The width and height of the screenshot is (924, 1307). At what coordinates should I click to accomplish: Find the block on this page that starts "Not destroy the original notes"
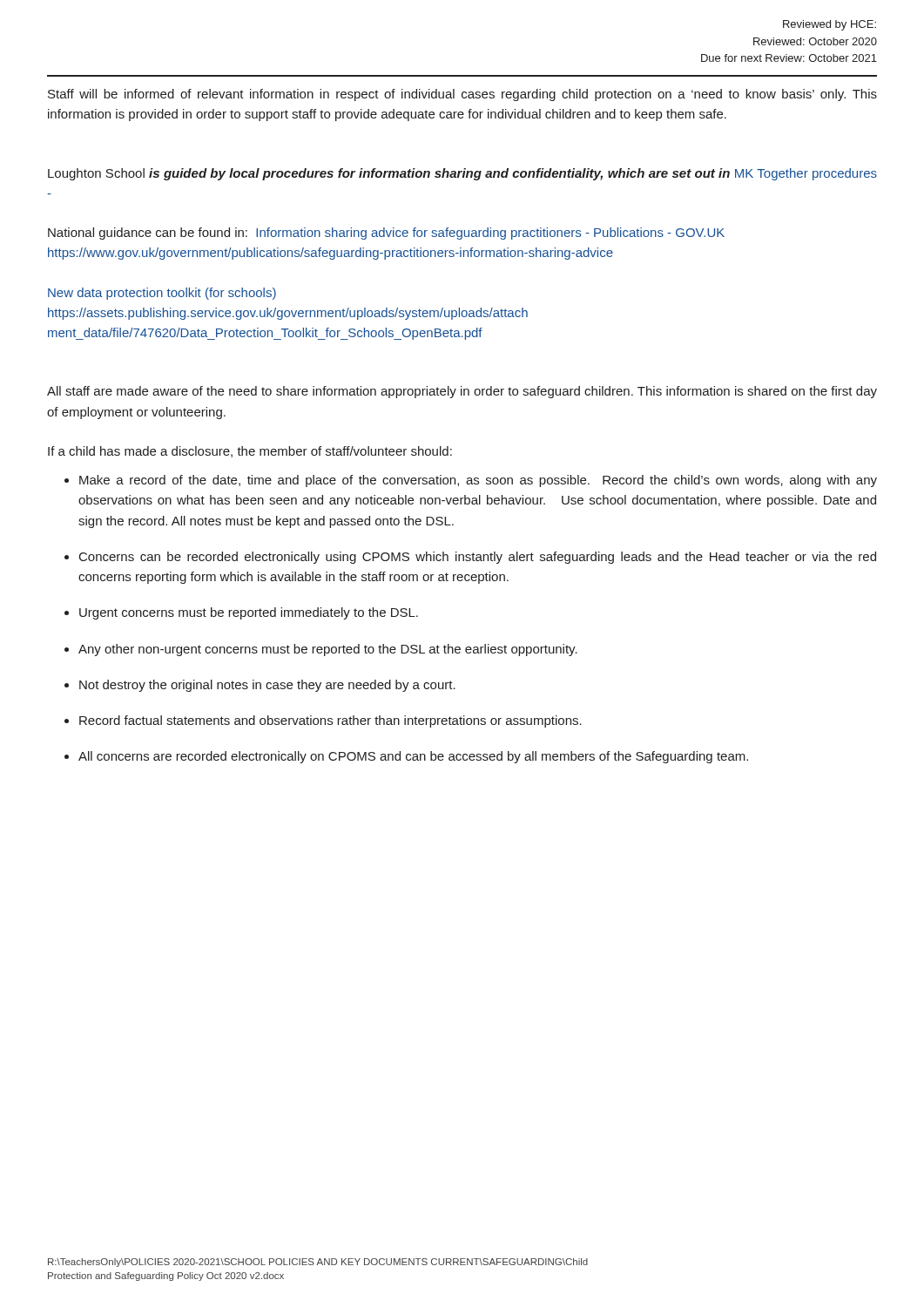267,684
